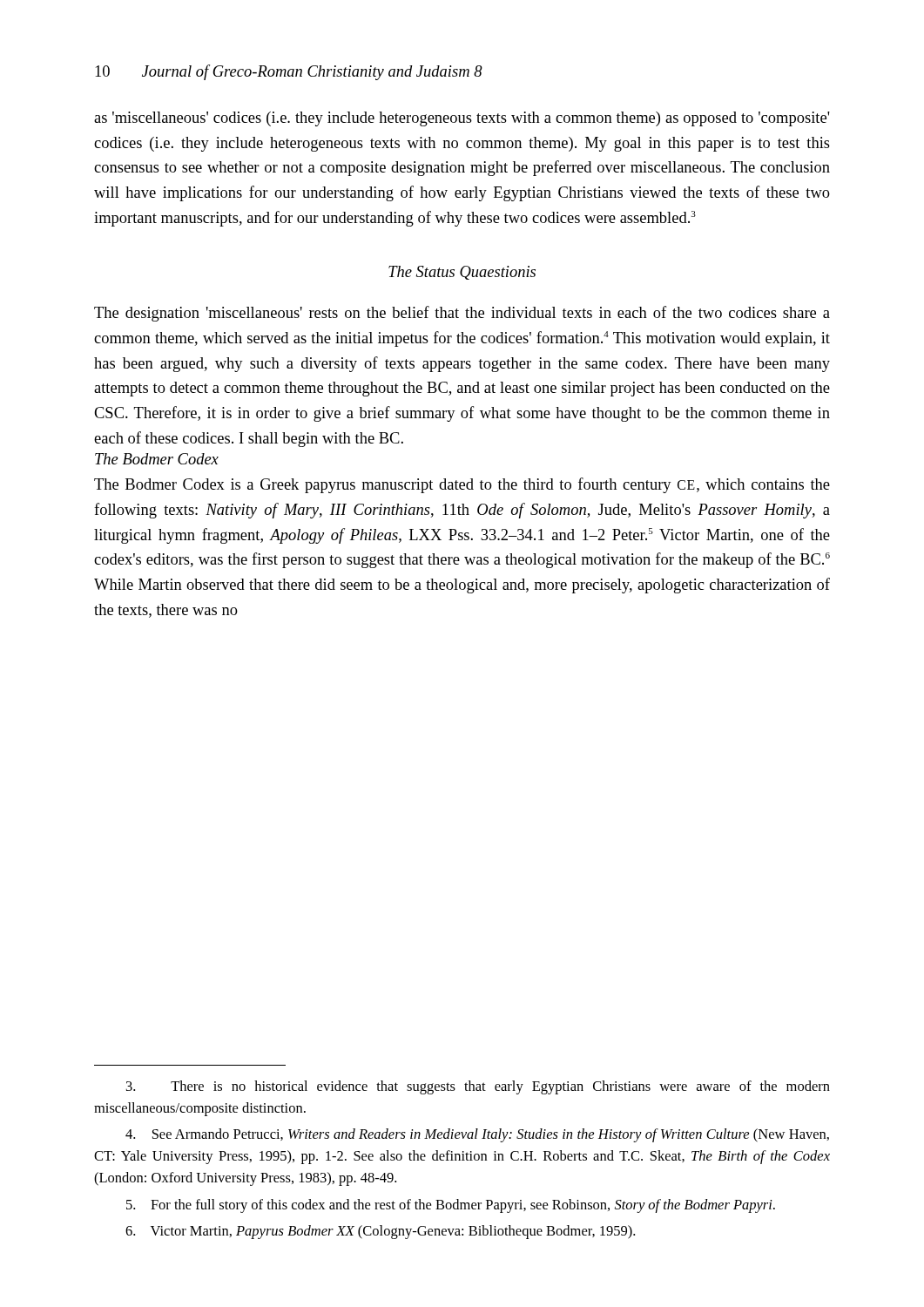Screen dimensions: 1307x924
Task: Where is the passage that starts "See Armando Petrucci, Writers and Readers"?
Action: 462,1156
